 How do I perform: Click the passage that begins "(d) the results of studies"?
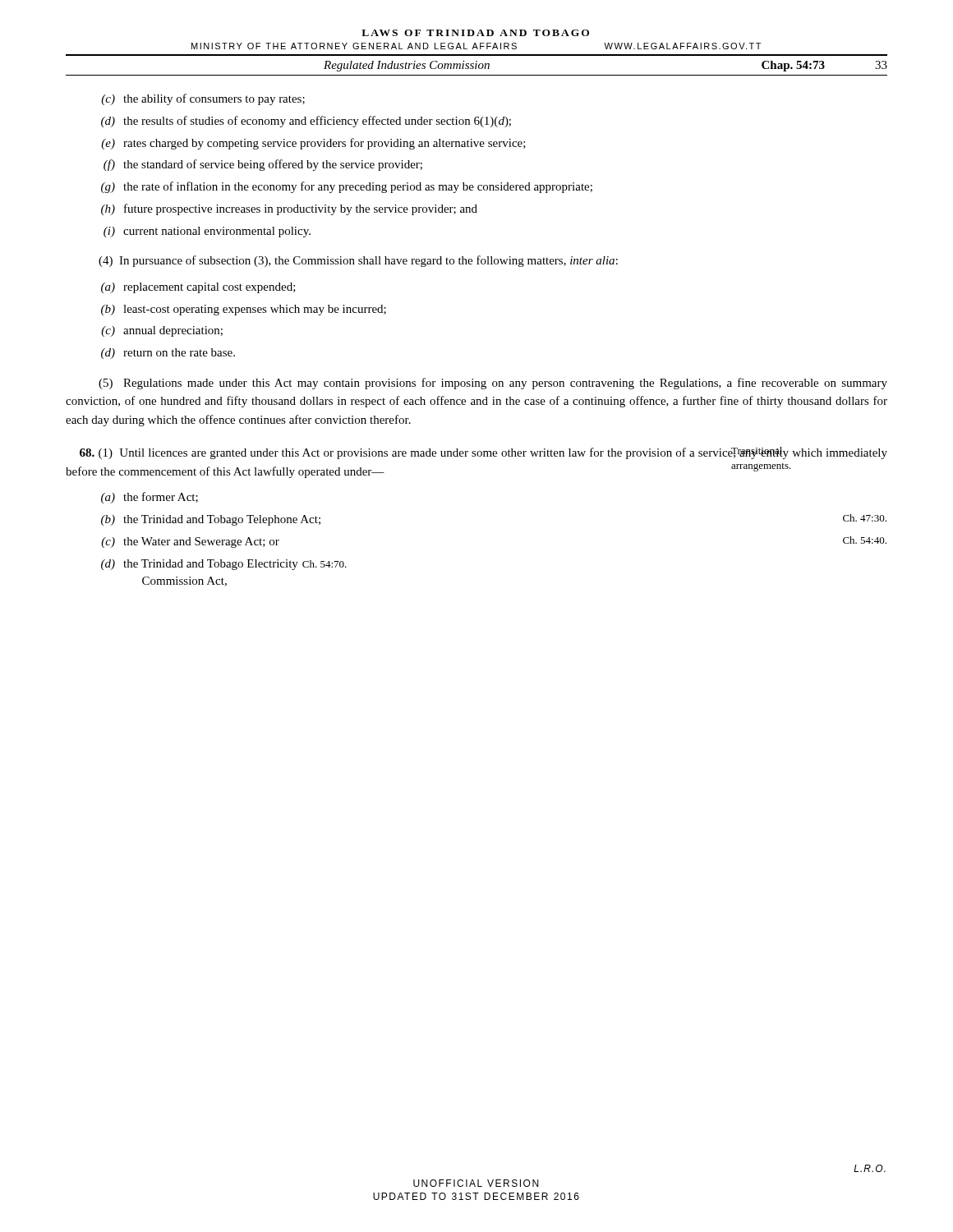[x=476, y=121]
